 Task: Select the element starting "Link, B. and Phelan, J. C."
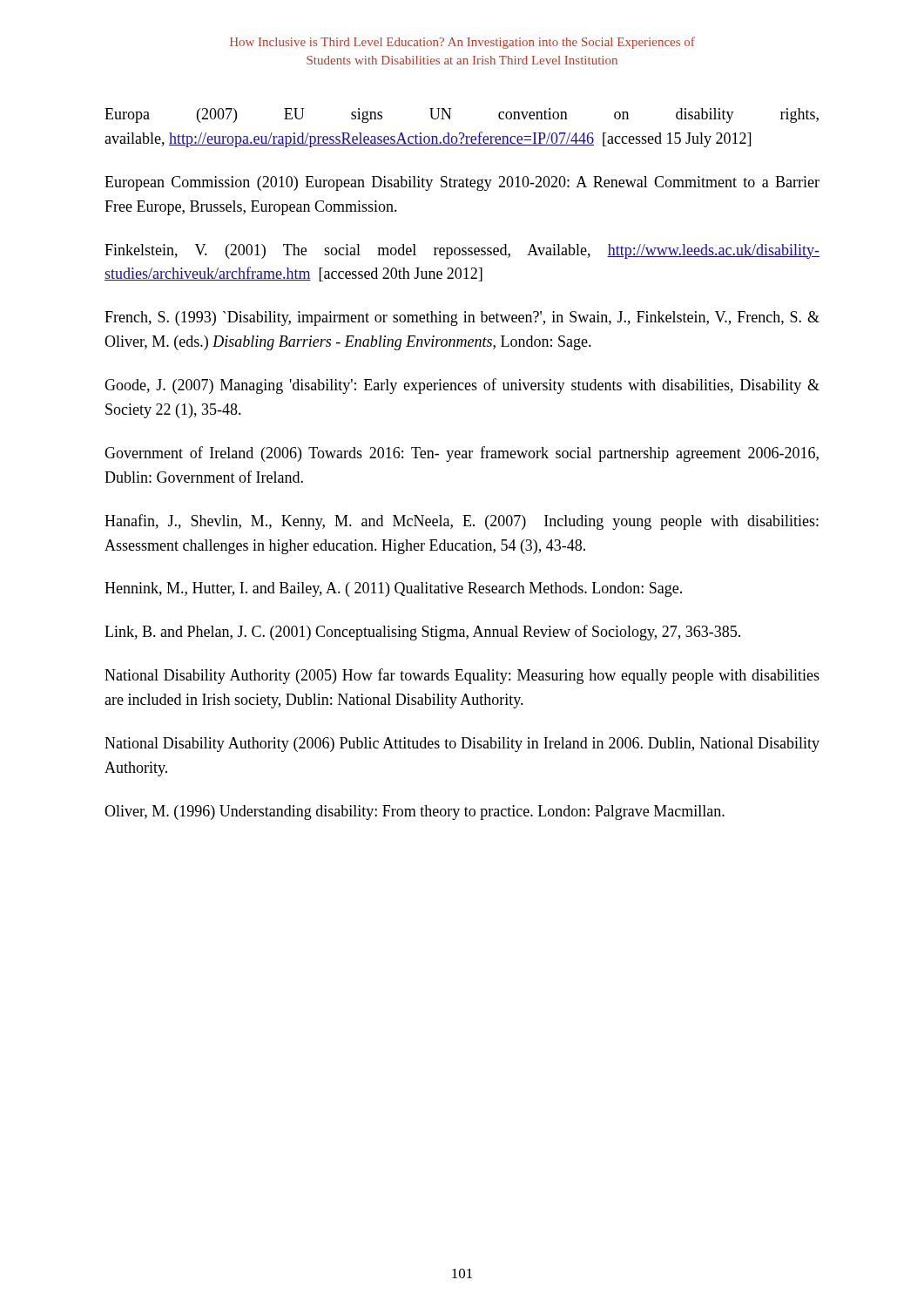423,632
